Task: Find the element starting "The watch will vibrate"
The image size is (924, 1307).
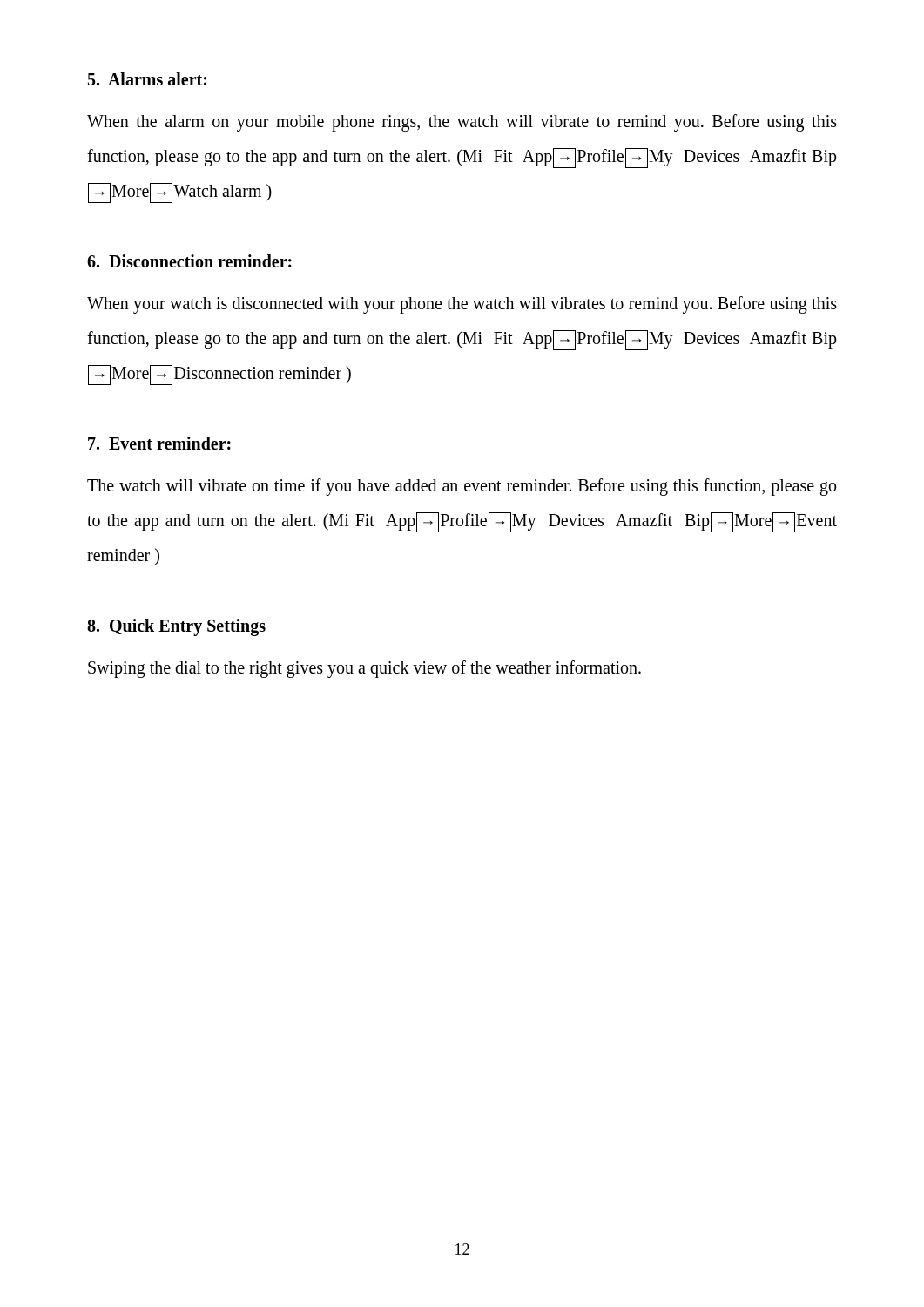Action: pos(462,520)
